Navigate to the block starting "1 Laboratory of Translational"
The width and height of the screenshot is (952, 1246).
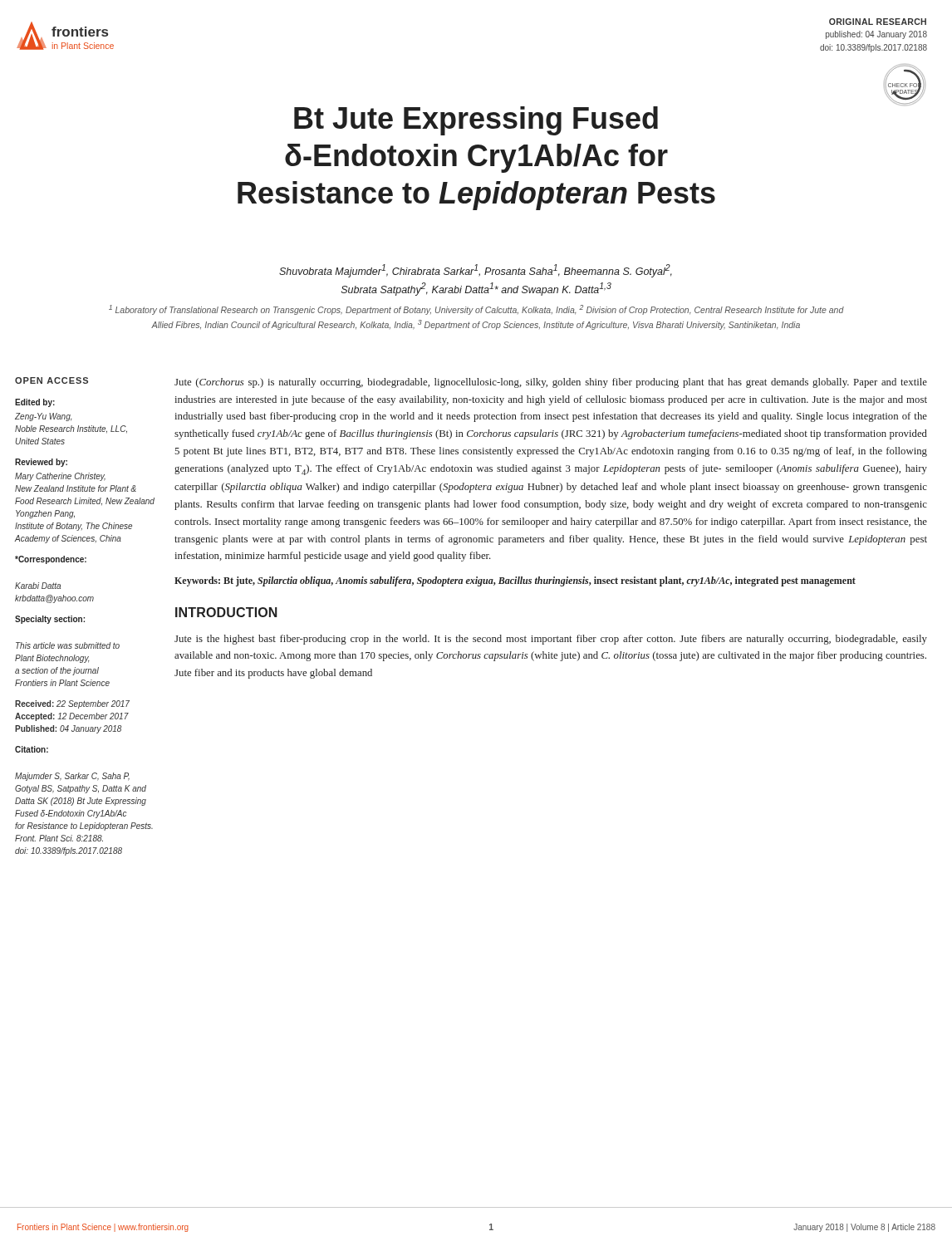476,316
